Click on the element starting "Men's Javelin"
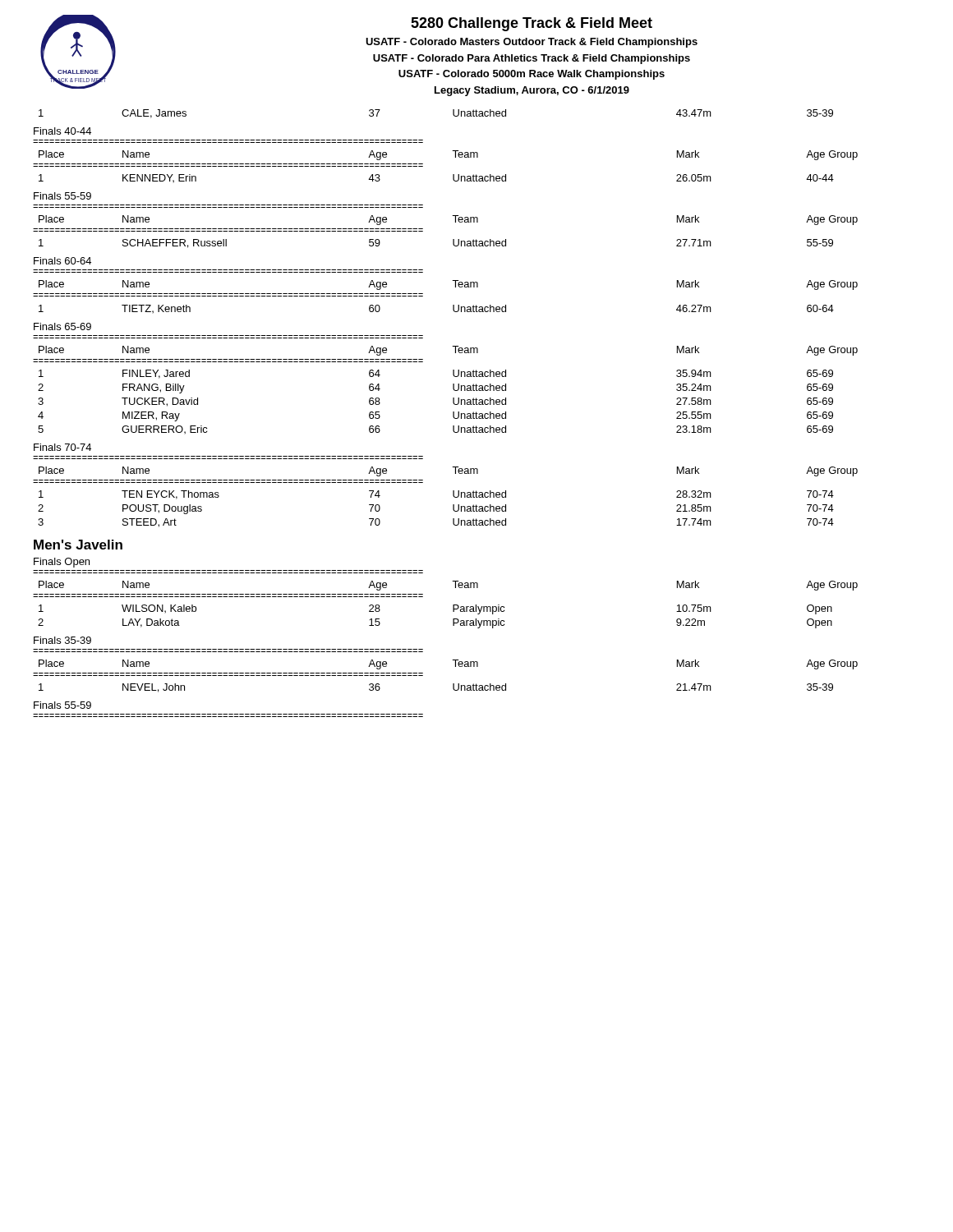 tap(78, 545)
